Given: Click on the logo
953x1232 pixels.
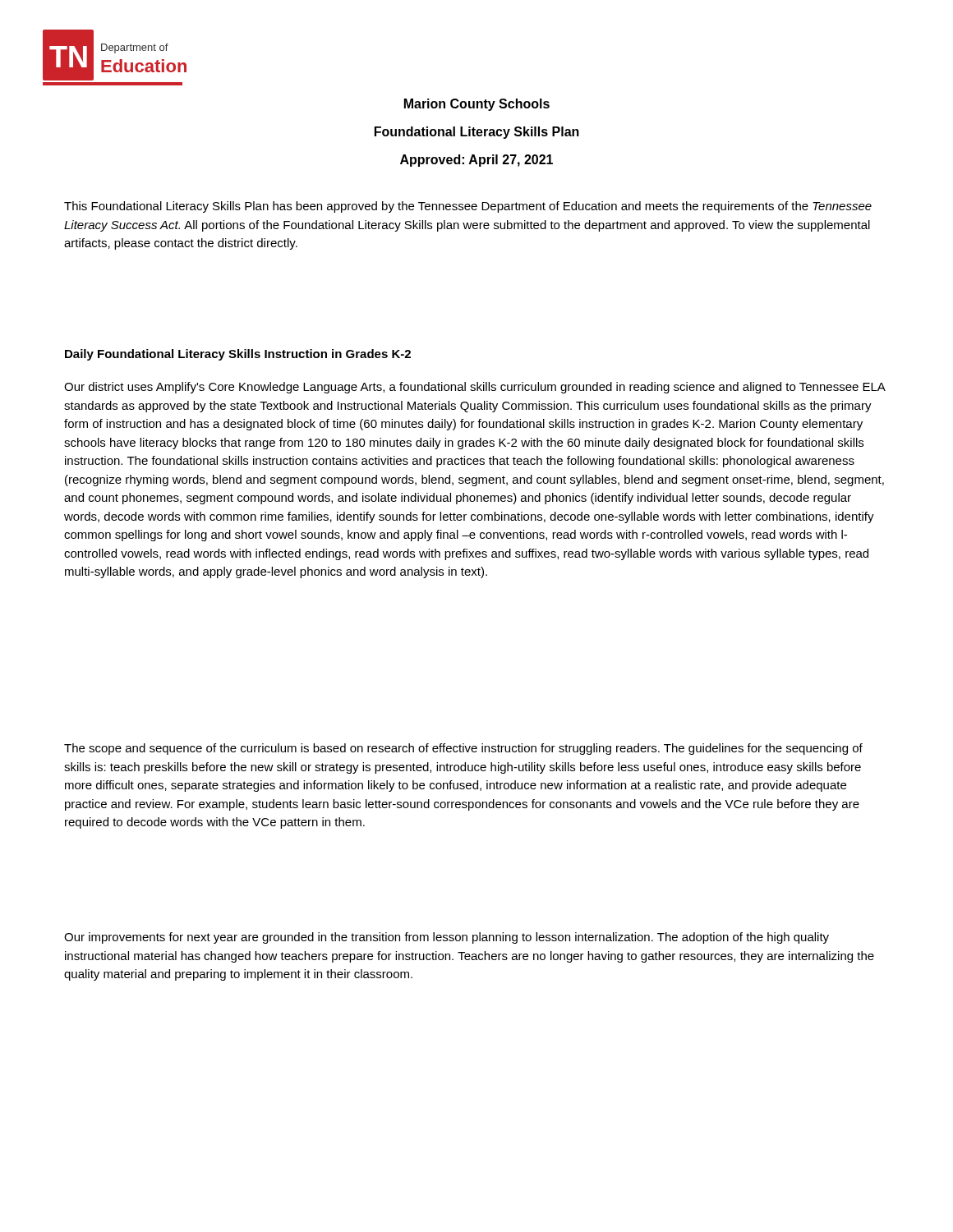Looking at the screenshot, I should pyautogui.click(x=115, y=58).
